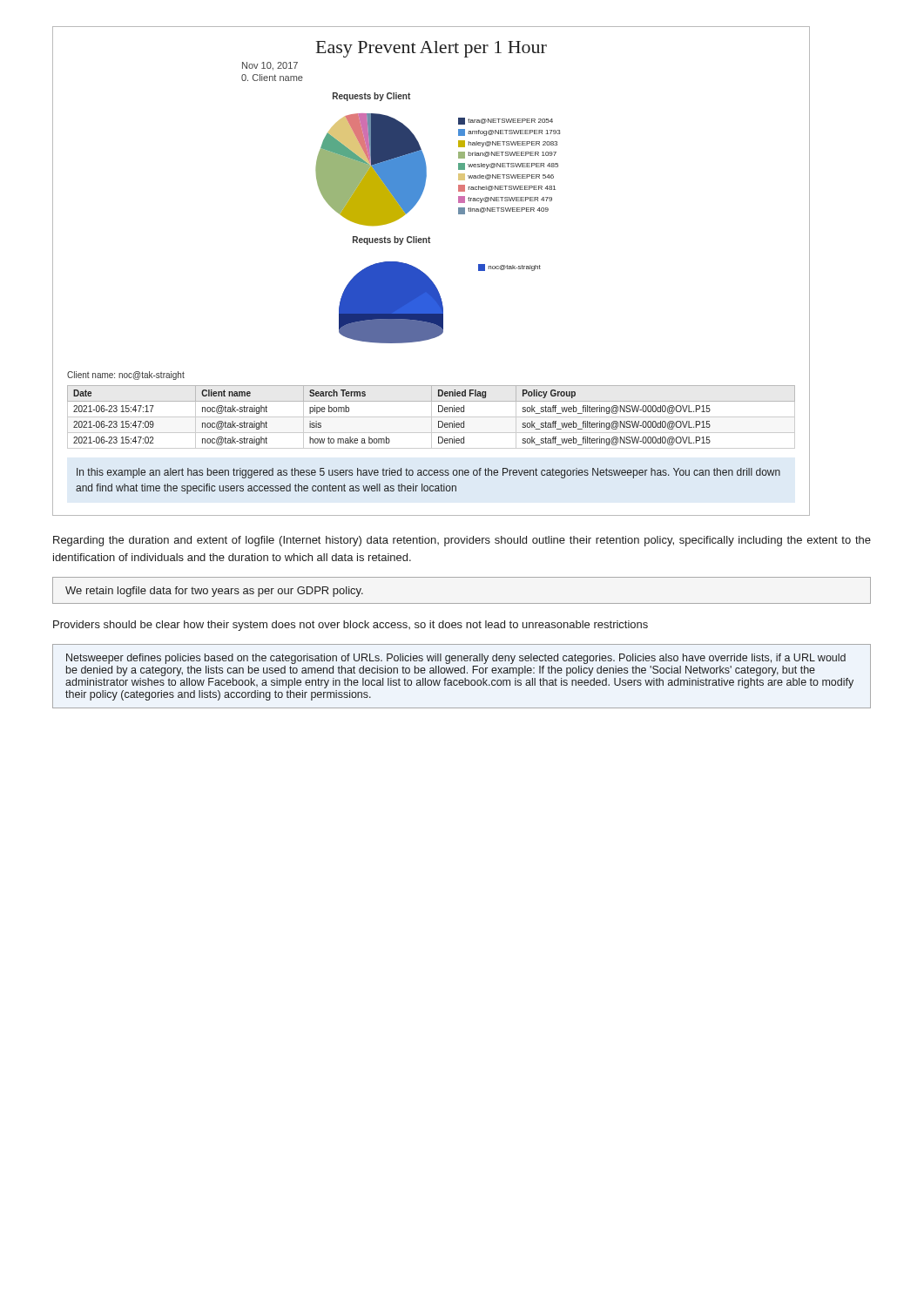Click the pie chart
The image size is (924, 1307).
tap(431, 271)
